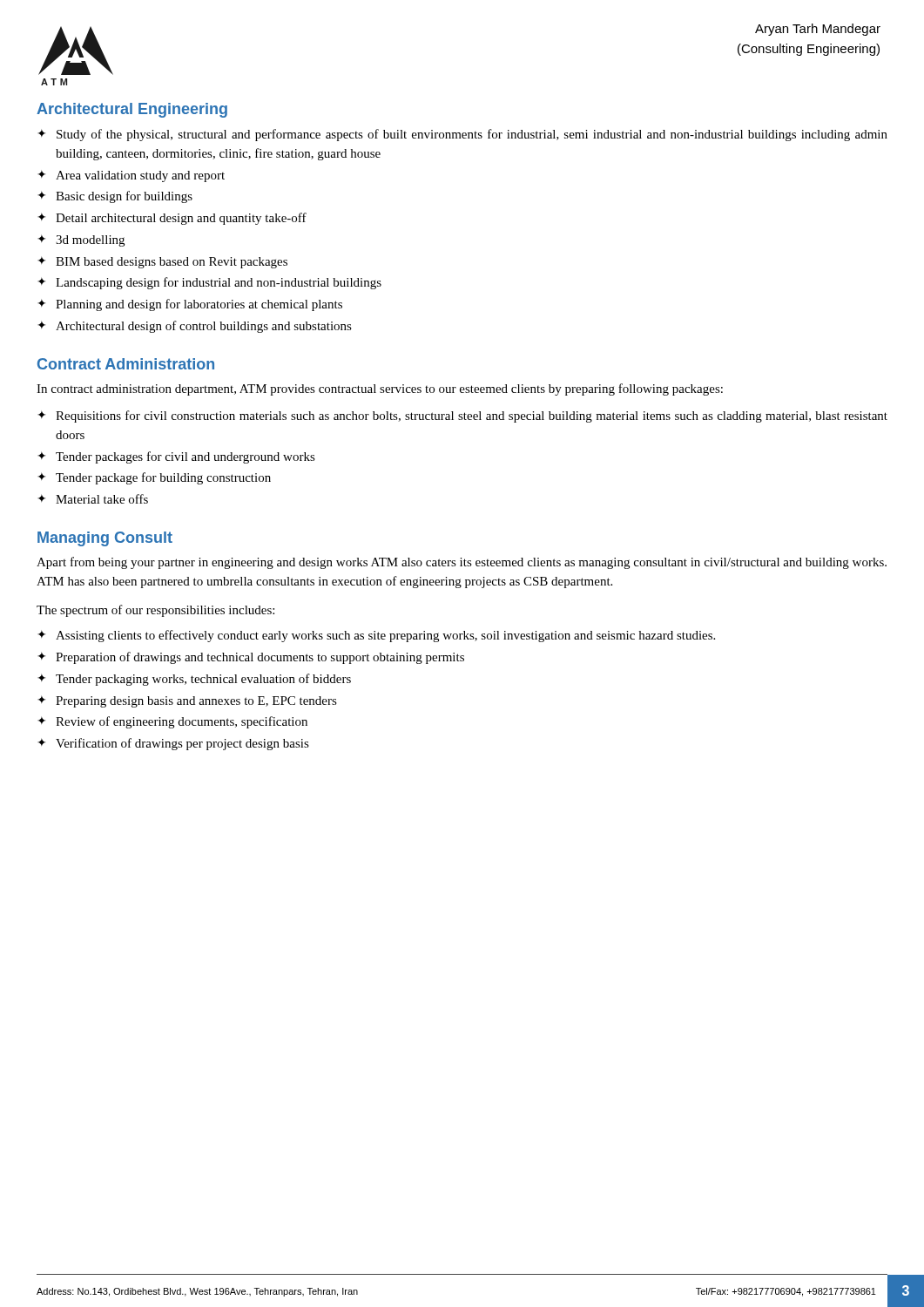Viewport: 924px width, 1307px height.
Task: Point to the text block starting "✦ Tender package for"
Action: (x=154, y=478)
